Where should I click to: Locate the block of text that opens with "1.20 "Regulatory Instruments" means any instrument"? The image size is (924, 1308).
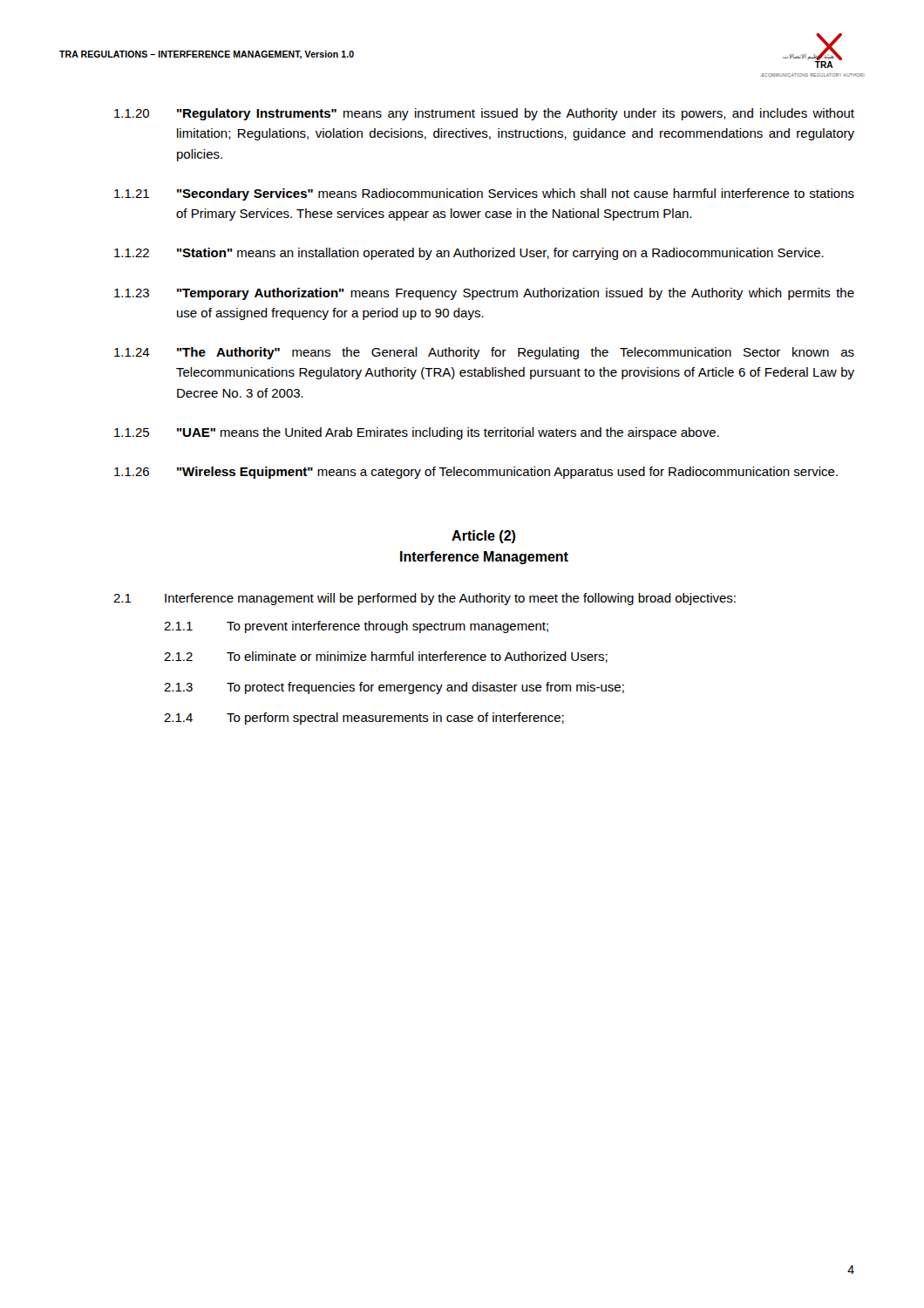[484, 133]
